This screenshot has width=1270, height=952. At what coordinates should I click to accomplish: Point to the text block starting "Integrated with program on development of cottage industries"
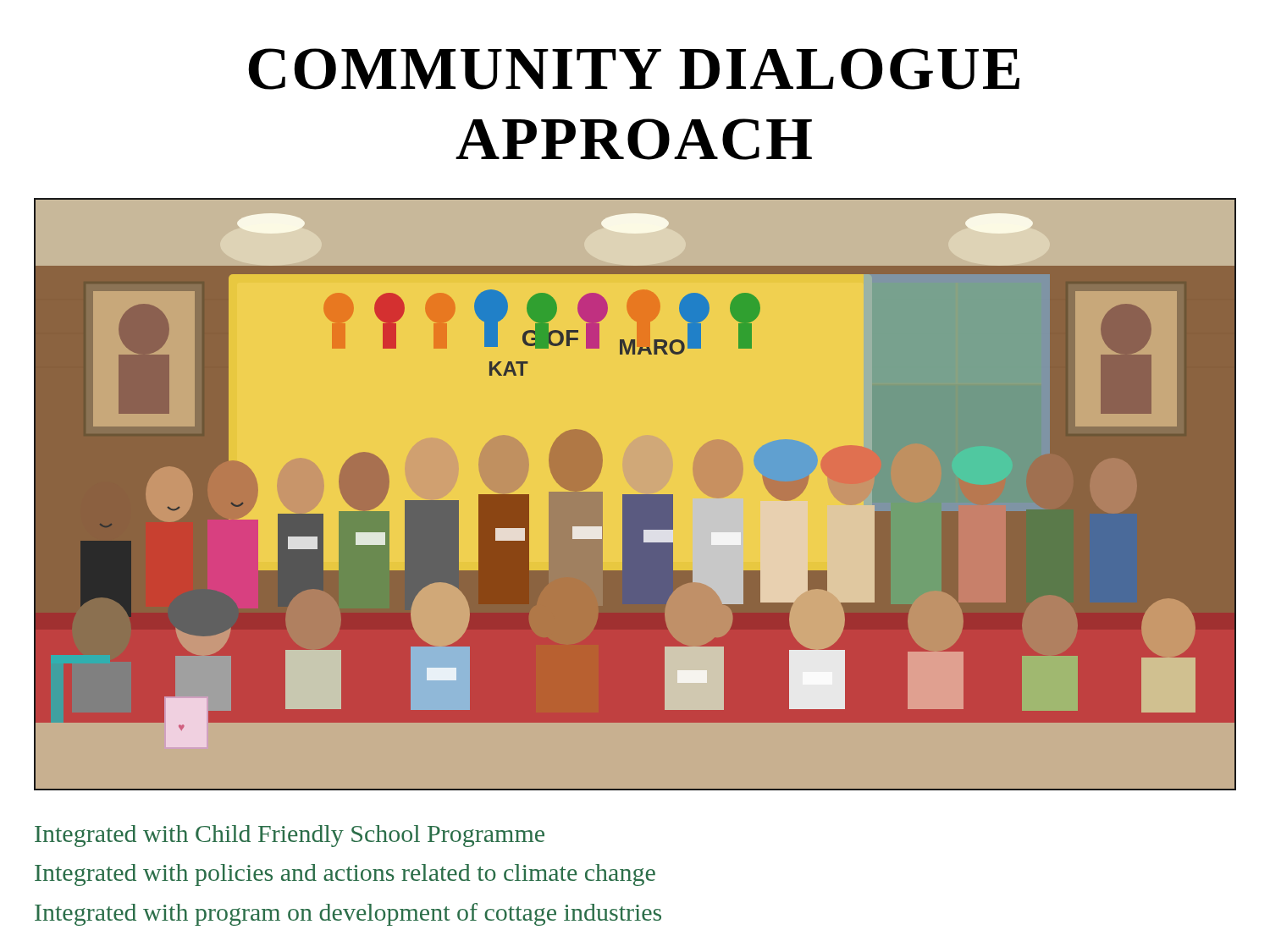348,911
